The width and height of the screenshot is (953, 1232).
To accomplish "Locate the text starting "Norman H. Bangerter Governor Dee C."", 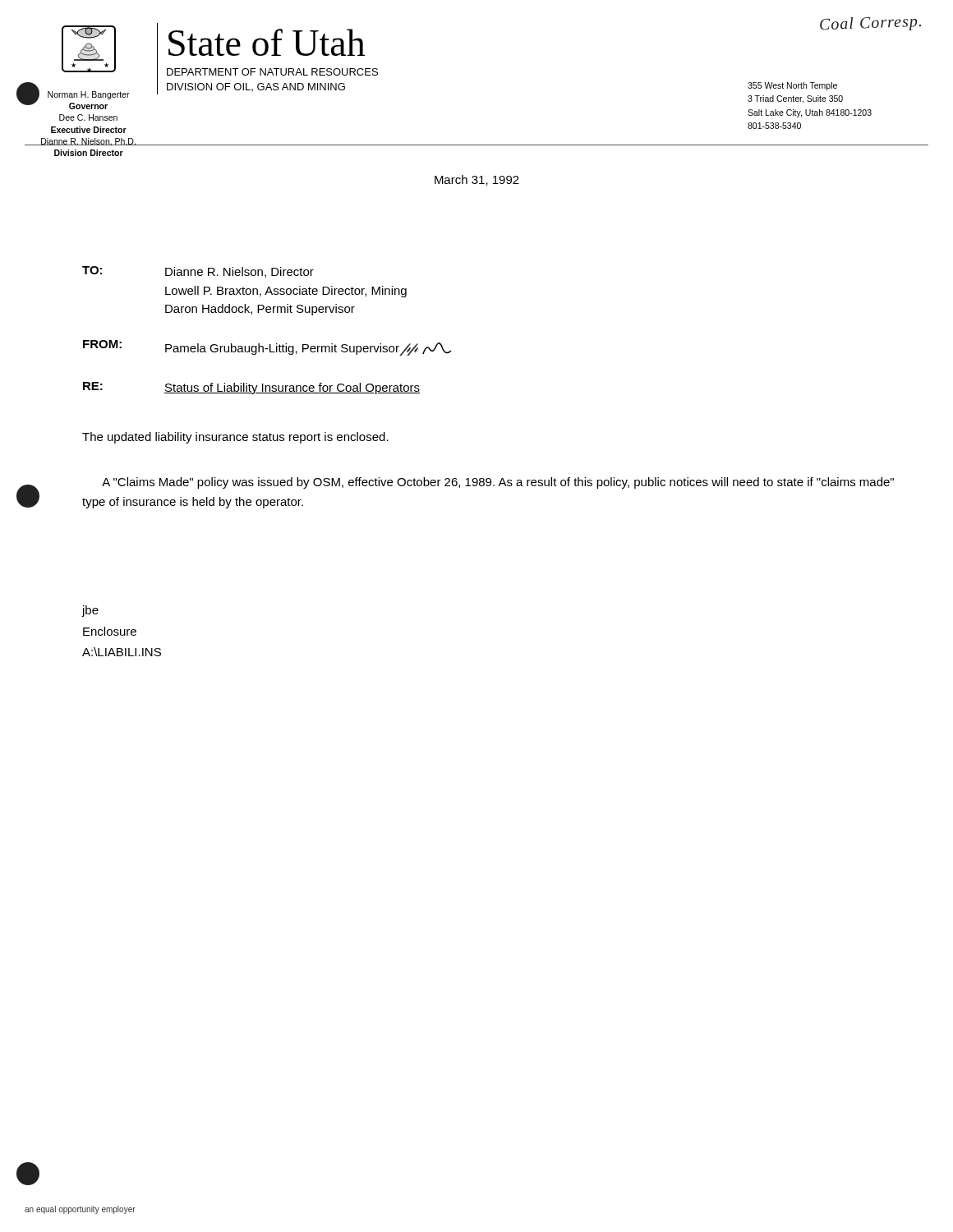I will pyautogui.click(x=88, y=124).
